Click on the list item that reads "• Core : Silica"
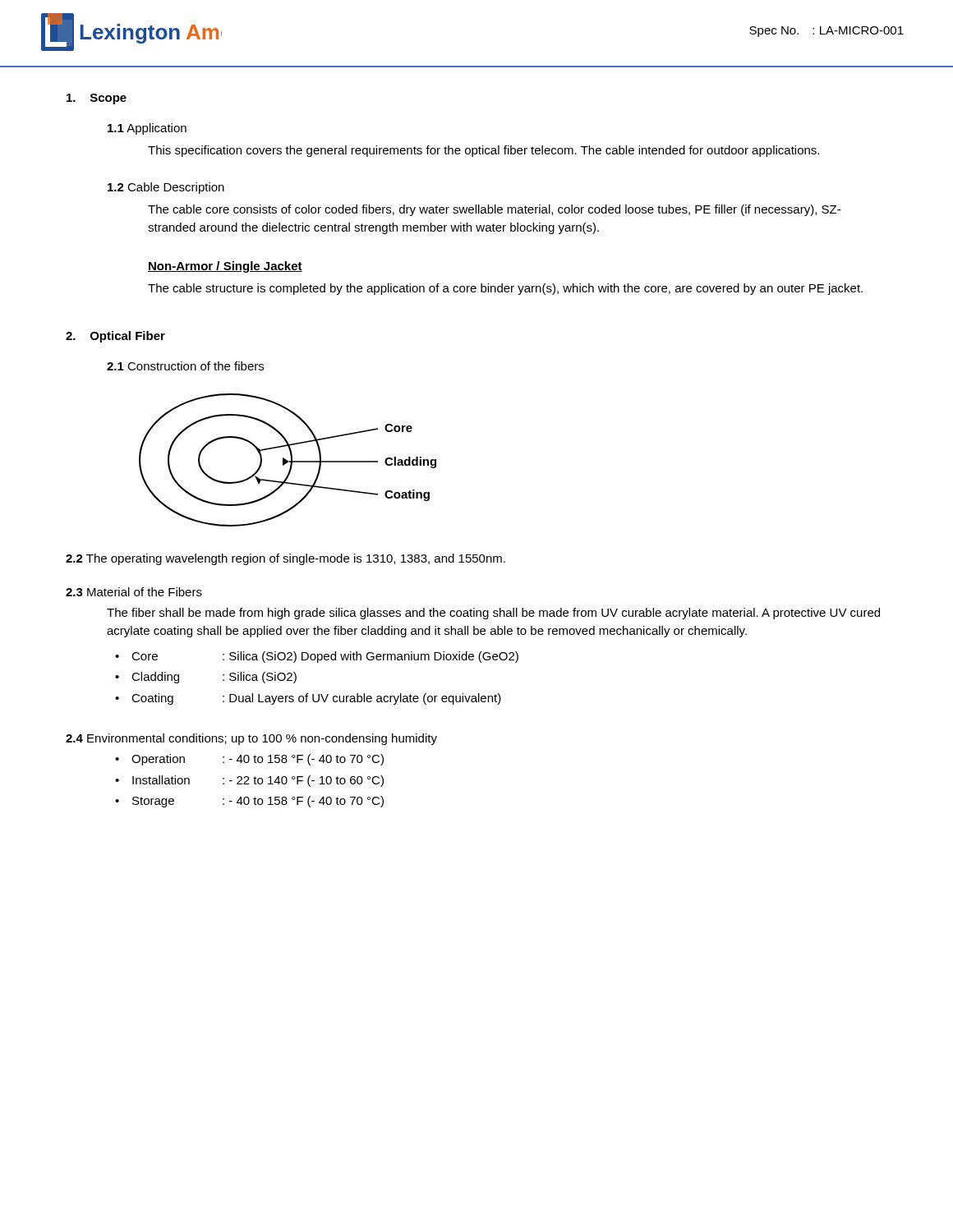Viewport: 953px width, 1232px height. 317,656
